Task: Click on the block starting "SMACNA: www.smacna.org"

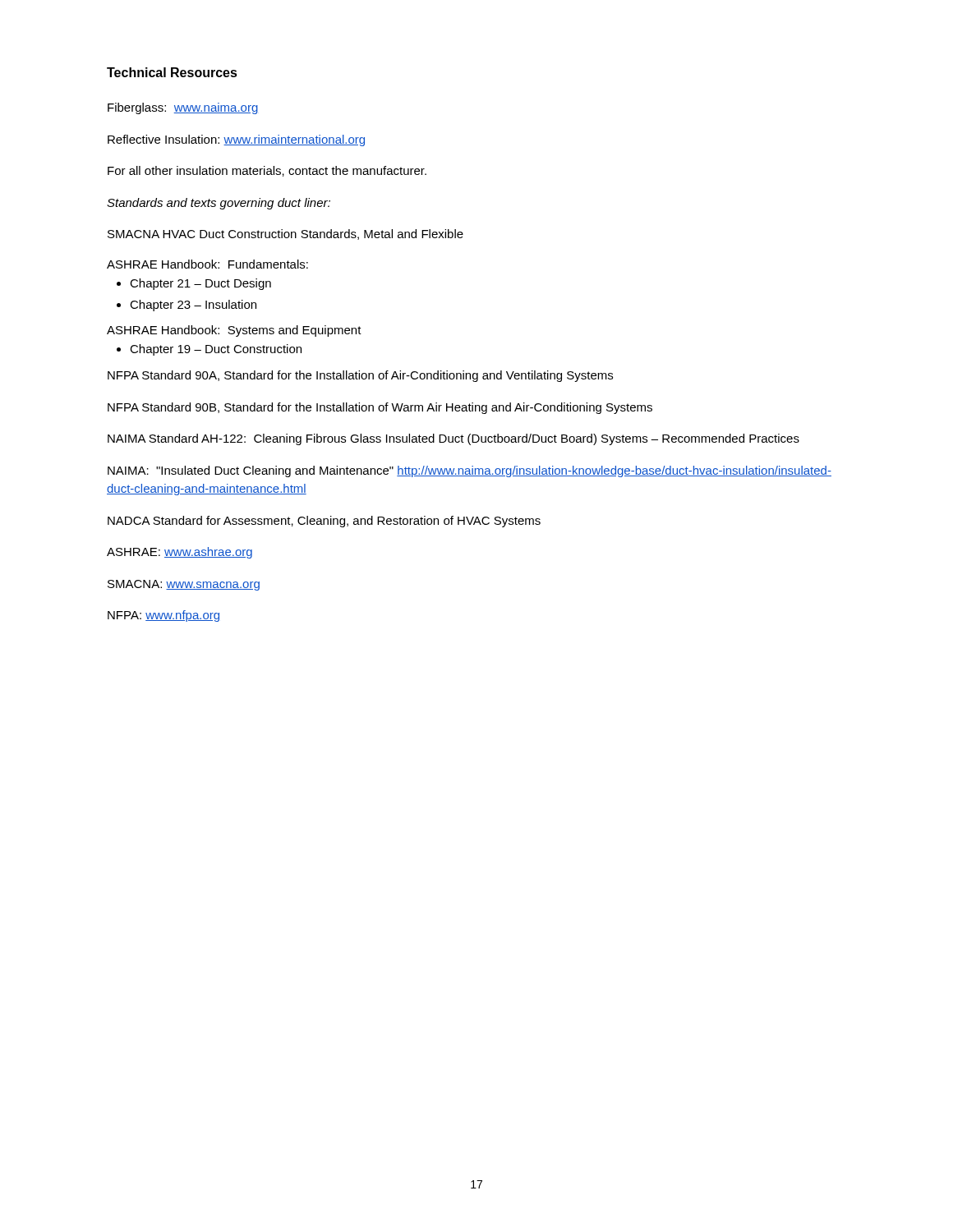Action: click(184, 583)
